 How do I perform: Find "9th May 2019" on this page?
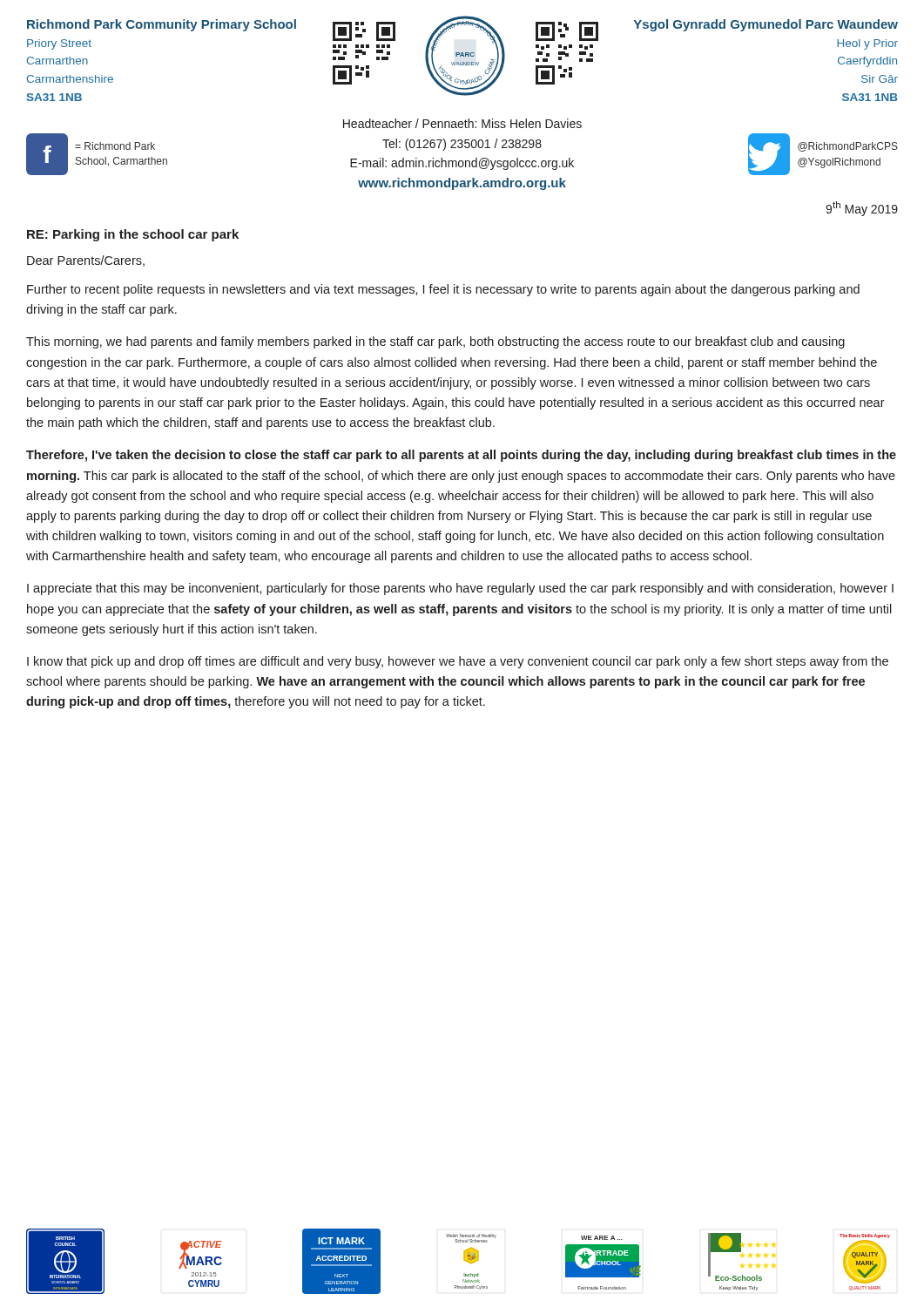coord(862,207)
